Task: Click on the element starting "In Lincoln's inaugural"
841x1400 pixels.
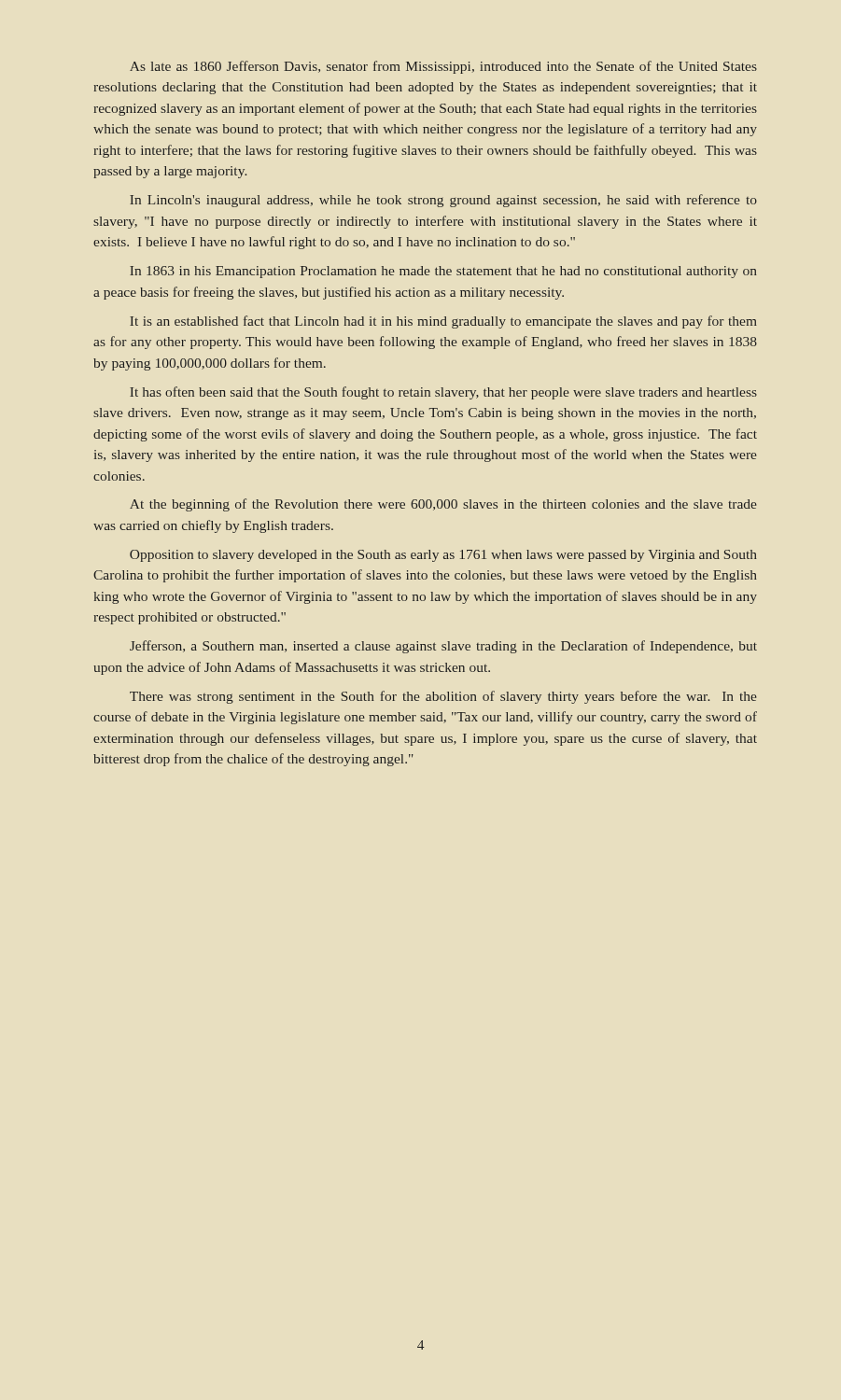Action: [425, 221]
